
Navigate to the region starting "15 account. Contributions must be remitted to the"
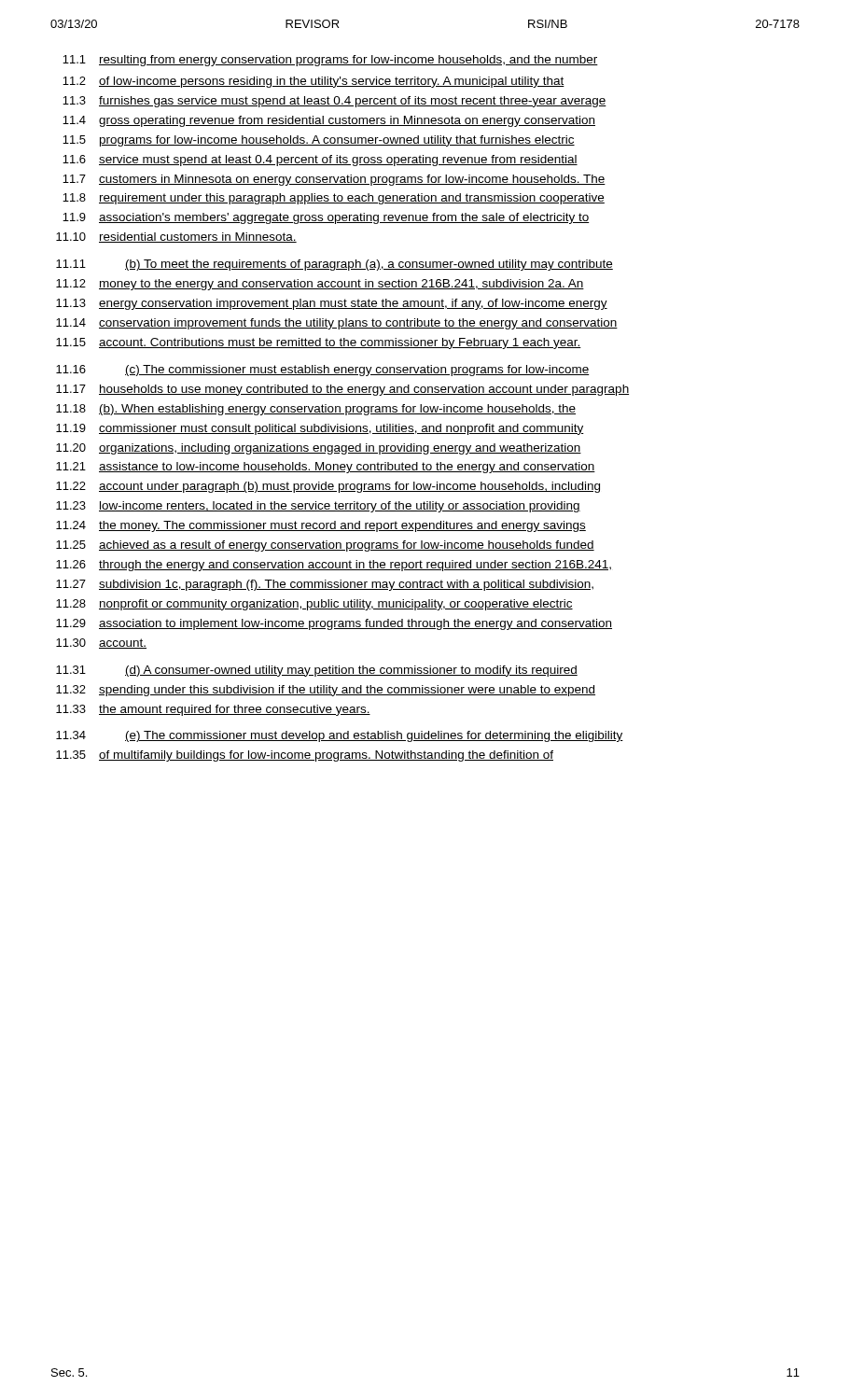pos(425,343)
